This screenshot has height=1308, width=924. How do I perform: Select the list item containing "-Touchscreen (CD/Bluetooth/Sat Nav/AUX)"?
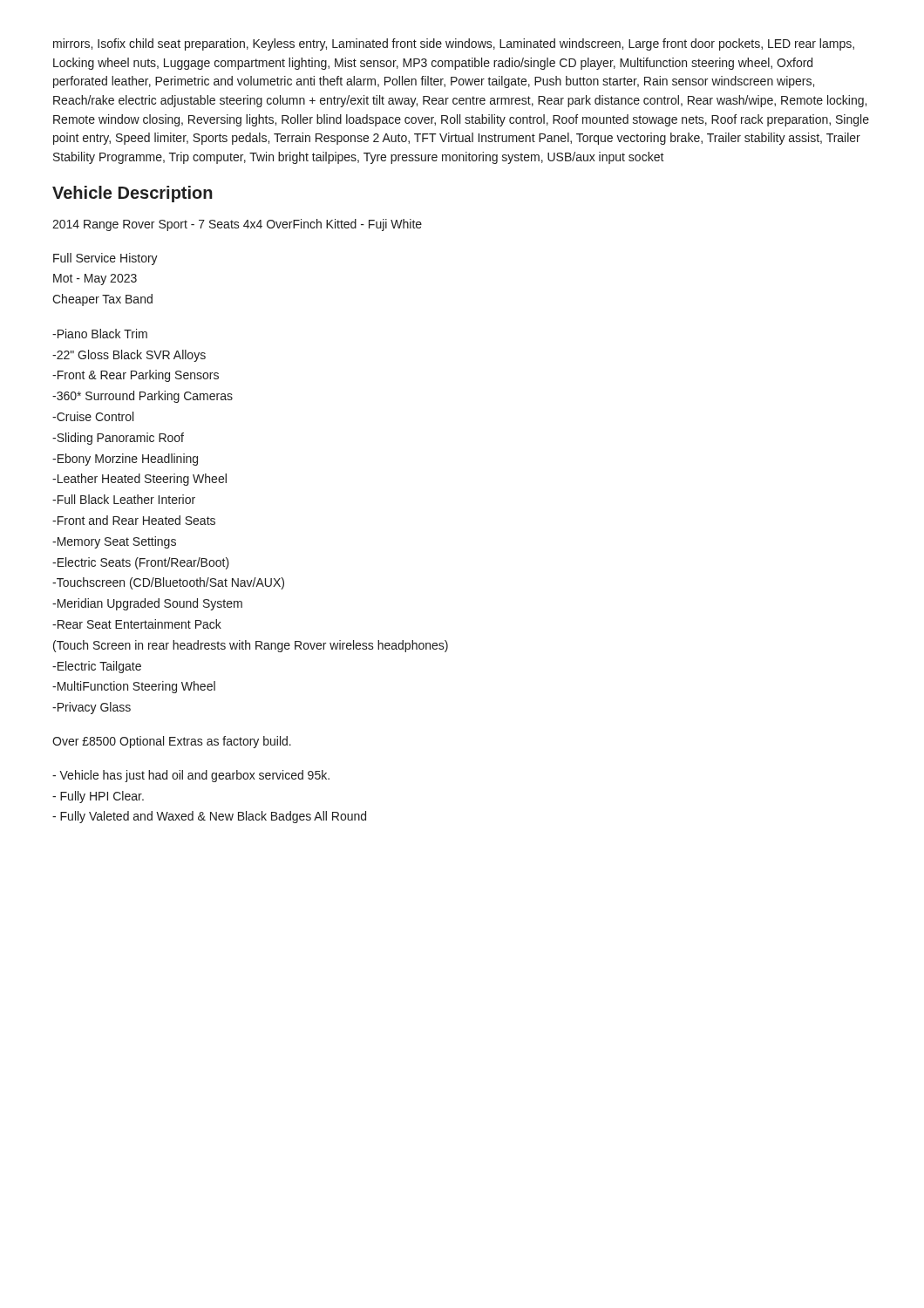(169, 583)
